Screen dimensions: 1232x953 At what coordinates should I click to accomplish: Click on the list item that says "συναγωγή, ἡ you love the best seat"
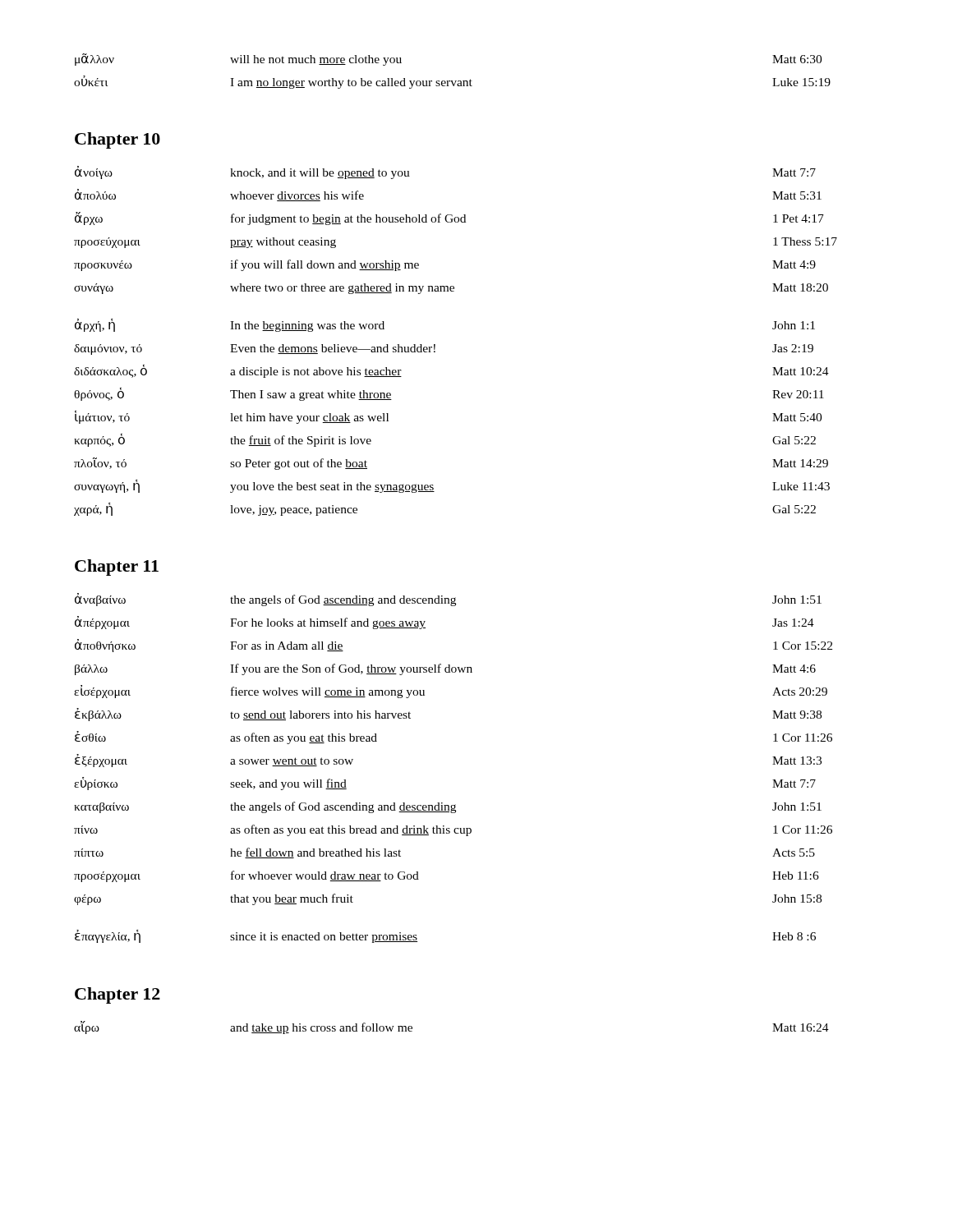pyautogui.click(x=104, y=486)
